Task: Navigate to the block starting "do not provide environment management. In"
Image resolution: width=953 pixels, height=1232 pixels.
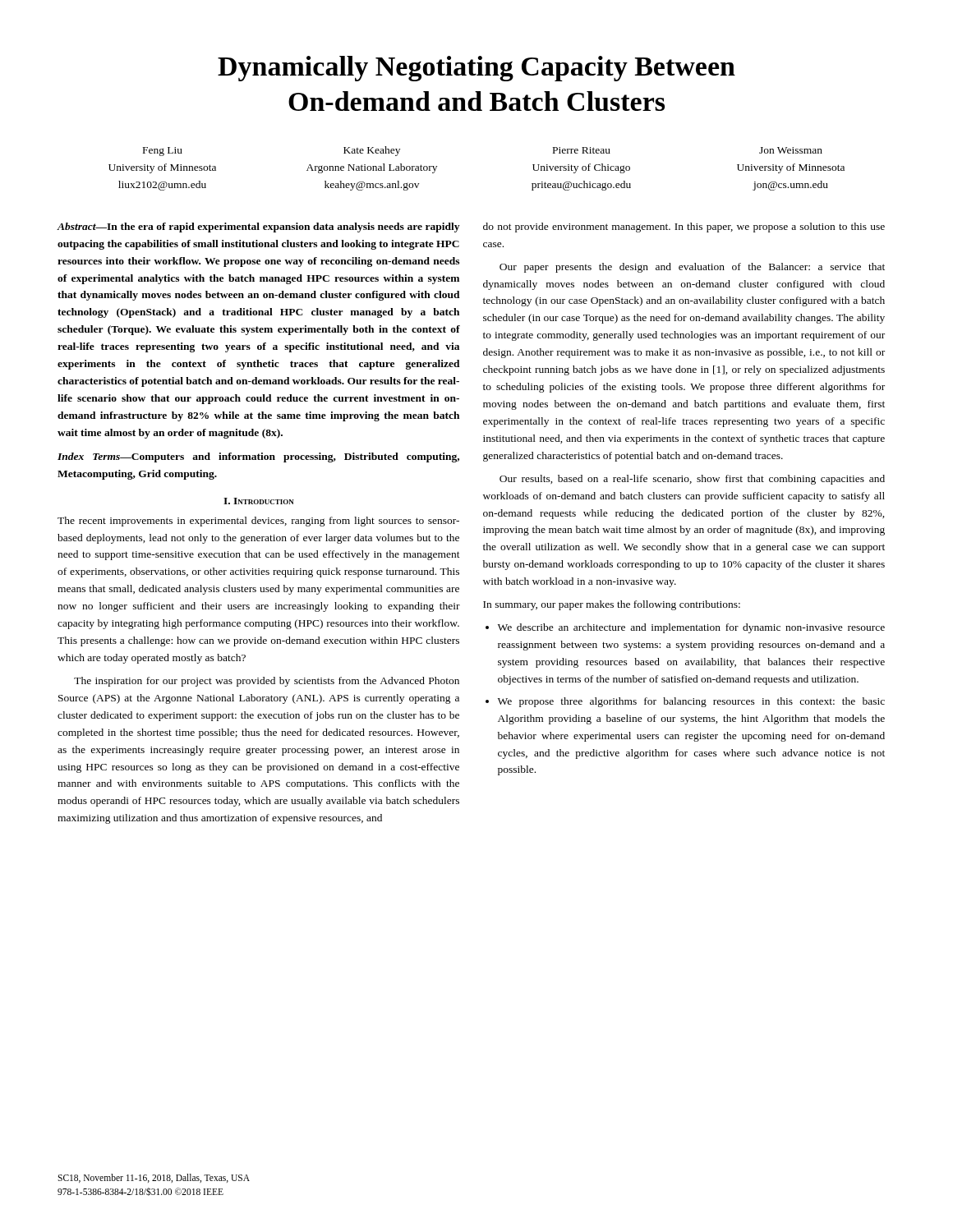Action: [684, 416]
